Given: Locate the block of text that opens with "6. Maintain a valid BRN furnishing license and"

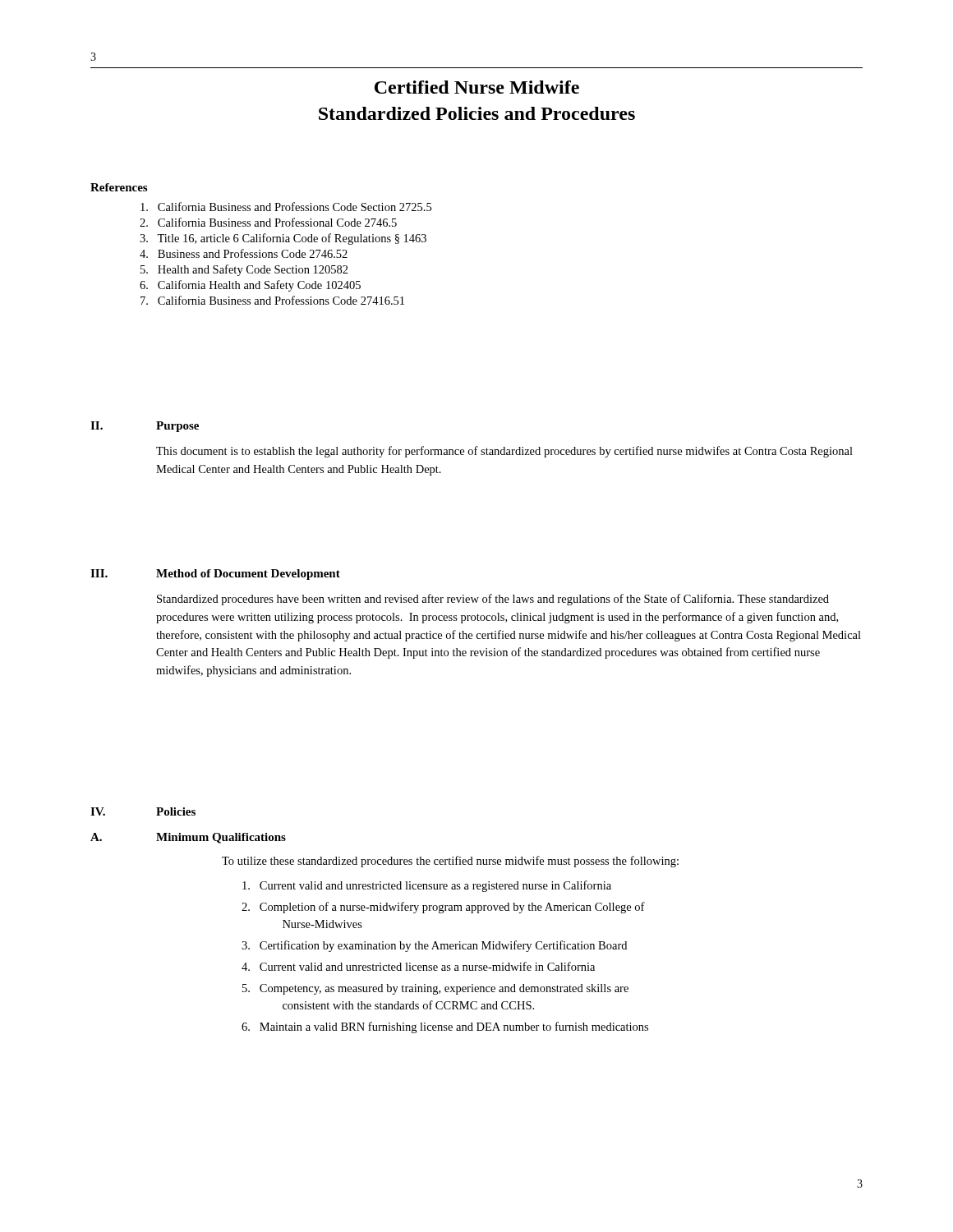Looking at the screenshot, I should click(x=445, y=1027).
